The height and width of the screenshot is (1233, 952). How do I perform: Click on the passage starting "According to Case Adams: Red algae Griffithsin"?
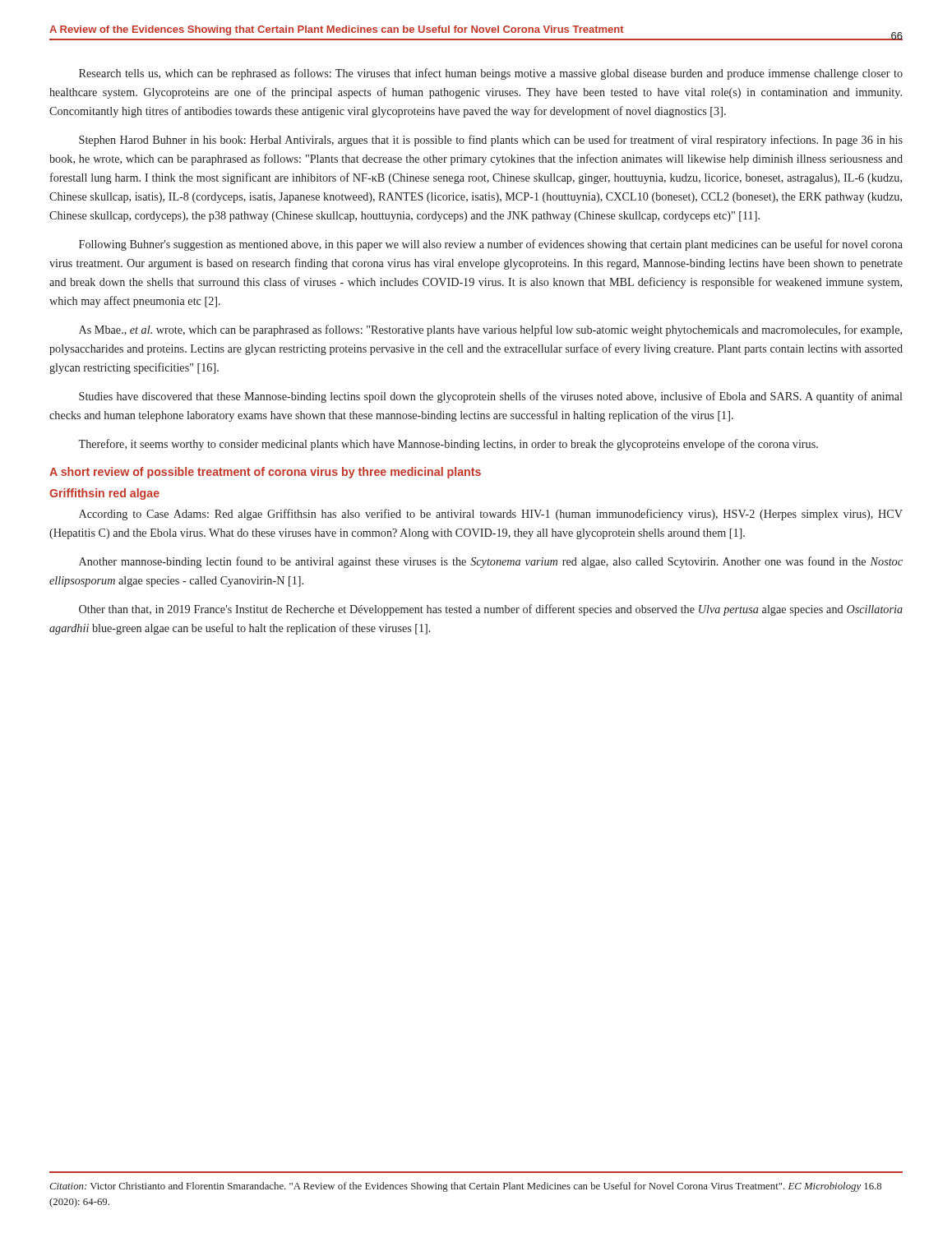[x=476, y=524]
